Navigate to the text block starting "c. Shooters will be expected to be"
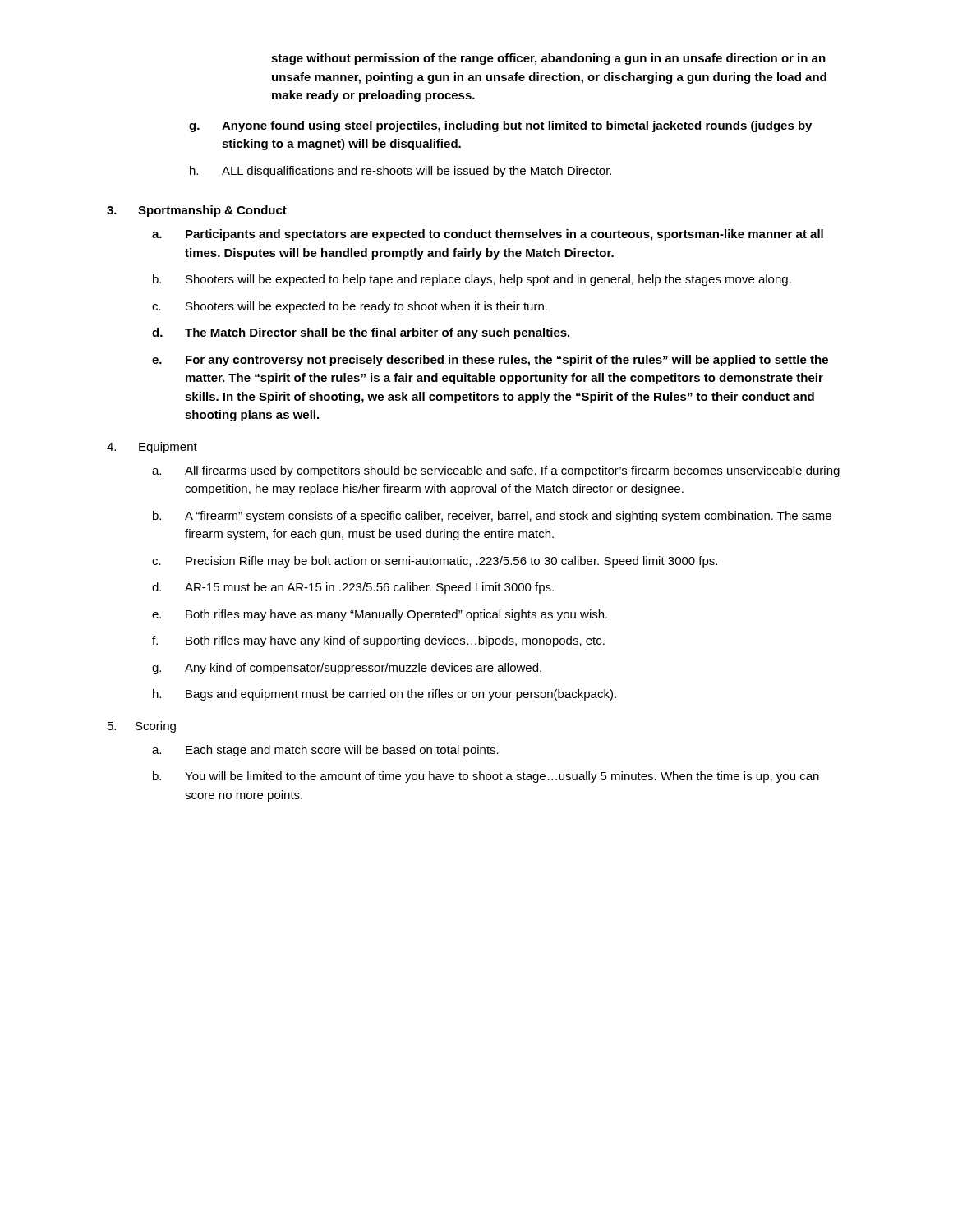 (499, 306)
